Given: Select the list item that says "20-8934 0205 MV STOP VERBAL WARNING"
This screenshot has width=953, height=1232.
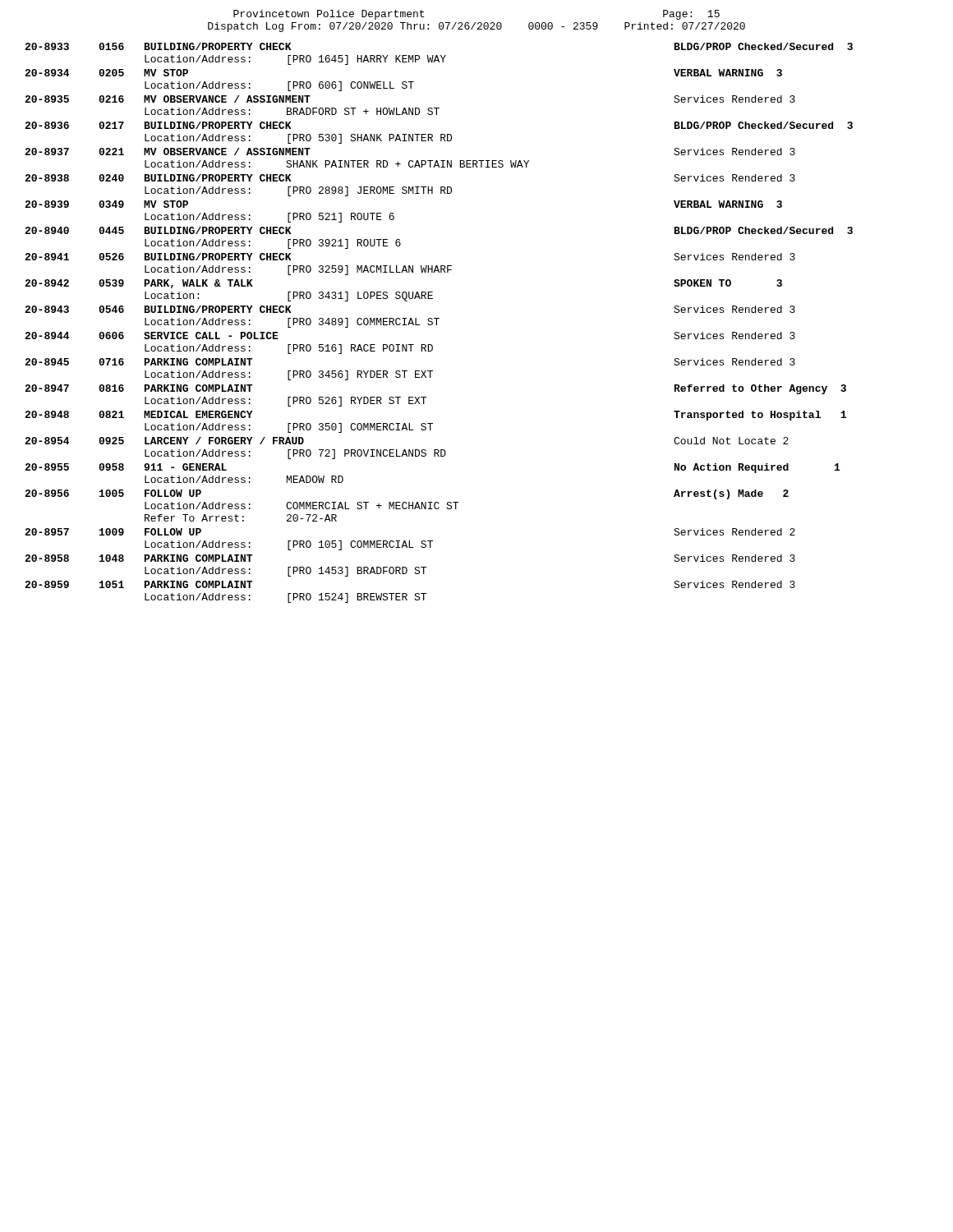Looking at the screenshot, I should pyautogui.click(x=403, y=80).
